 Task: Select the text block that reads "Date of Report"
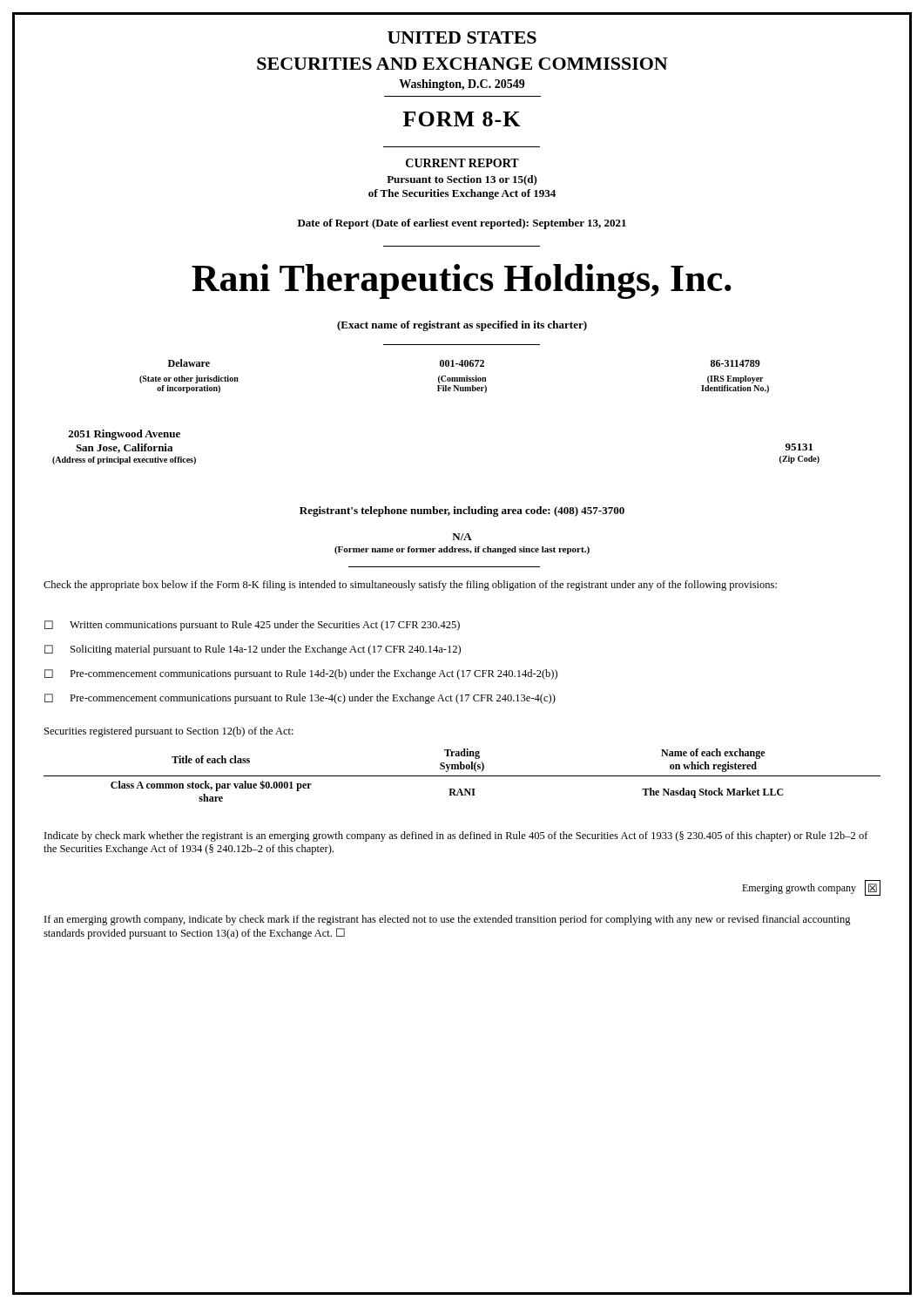462,223
